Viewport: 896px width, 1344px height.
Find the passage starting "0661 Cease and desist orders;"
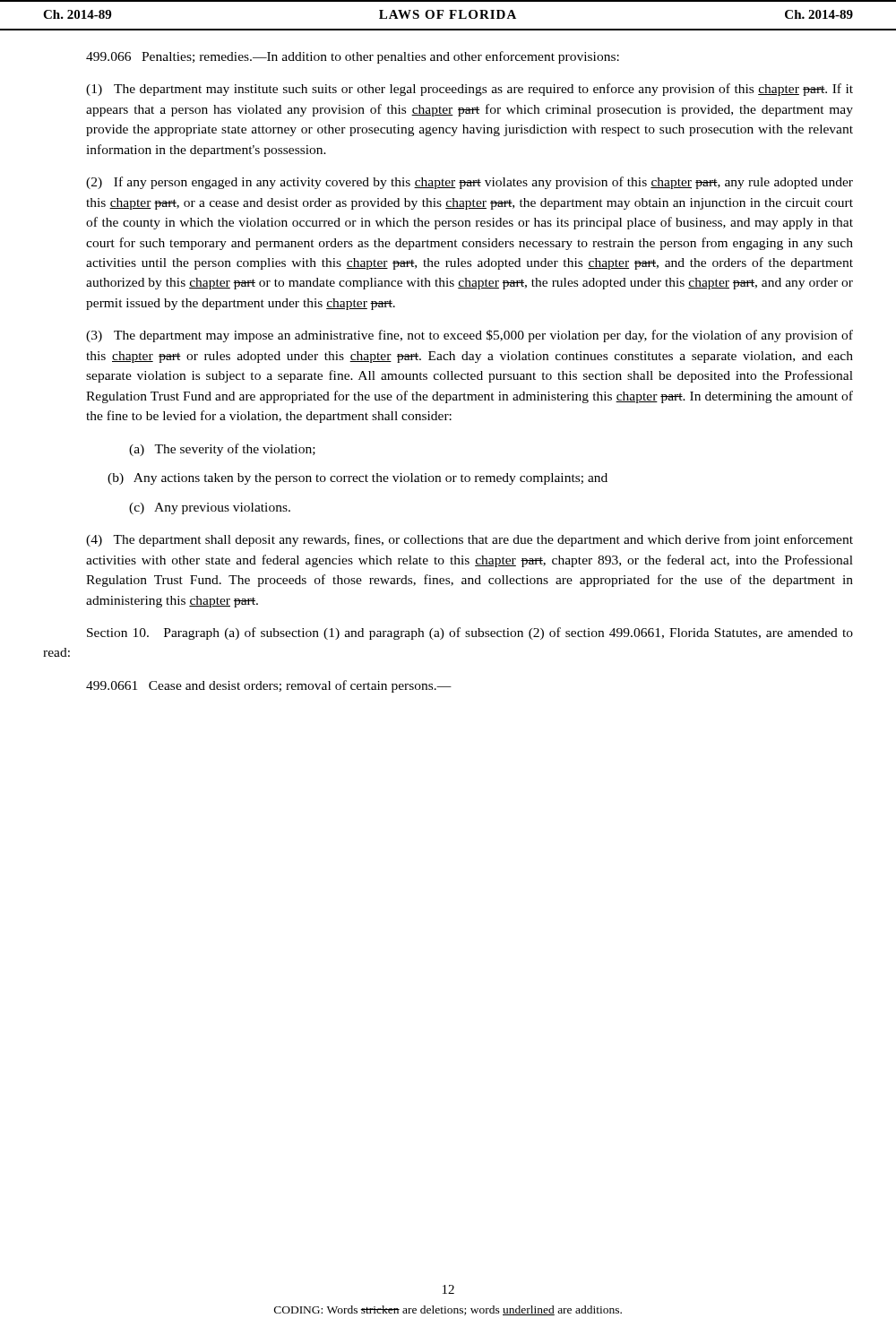(x=448, y=686)
